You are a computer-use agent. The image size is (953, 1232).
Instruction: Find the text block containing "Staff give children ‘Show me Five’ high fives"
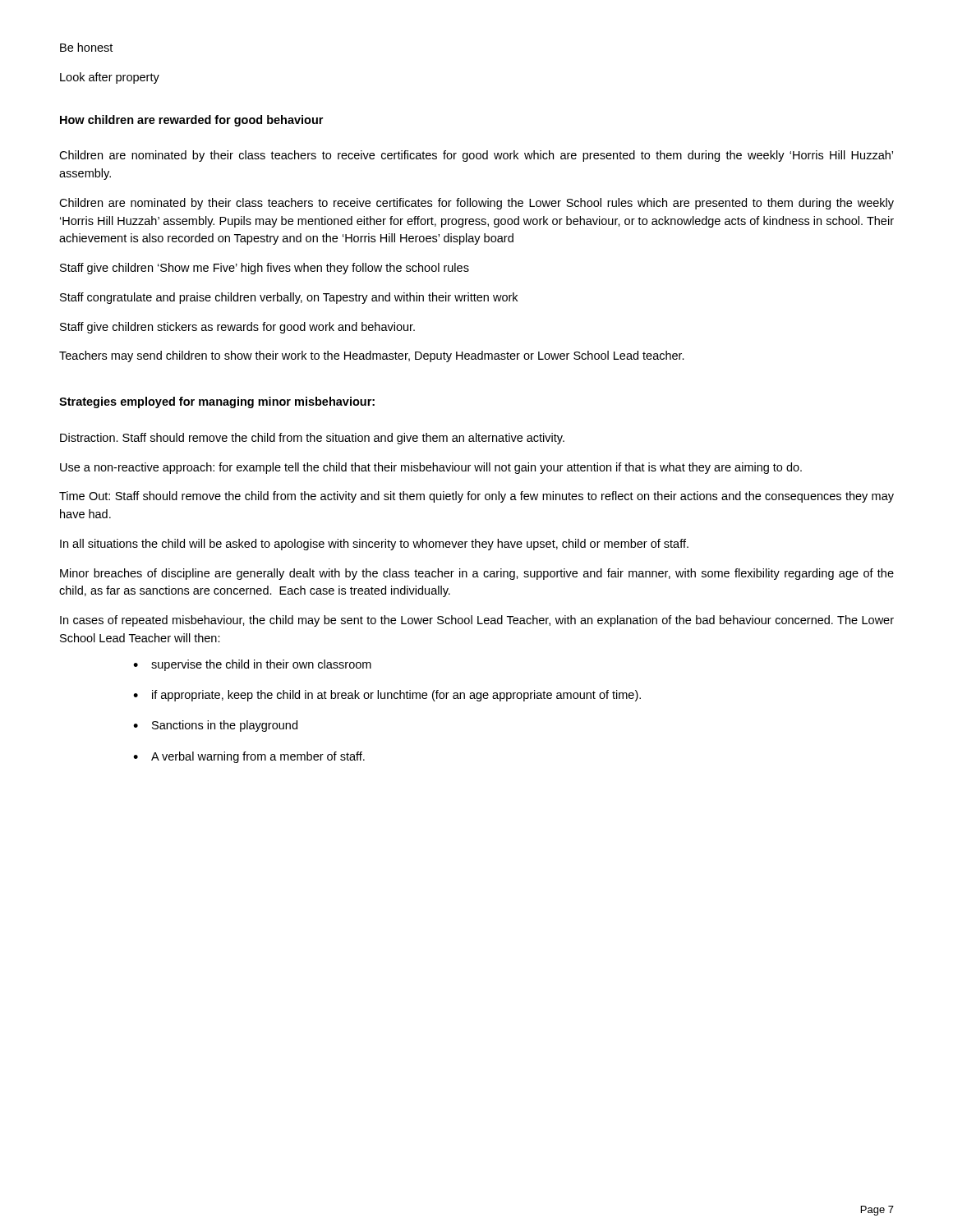click(476, 269)
